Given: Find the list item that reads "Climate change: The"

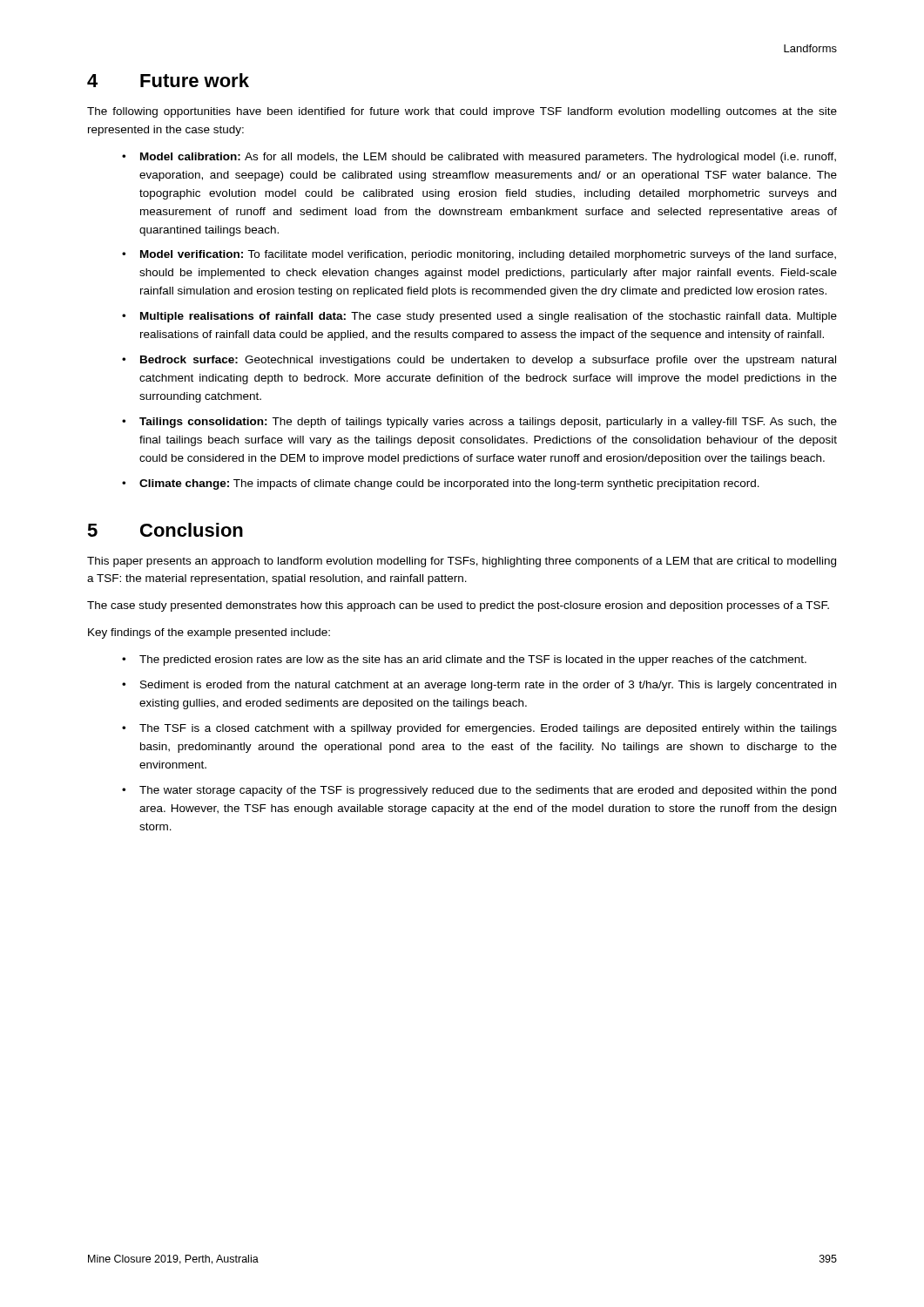Looking at the screenshot, I should [450, 483].
